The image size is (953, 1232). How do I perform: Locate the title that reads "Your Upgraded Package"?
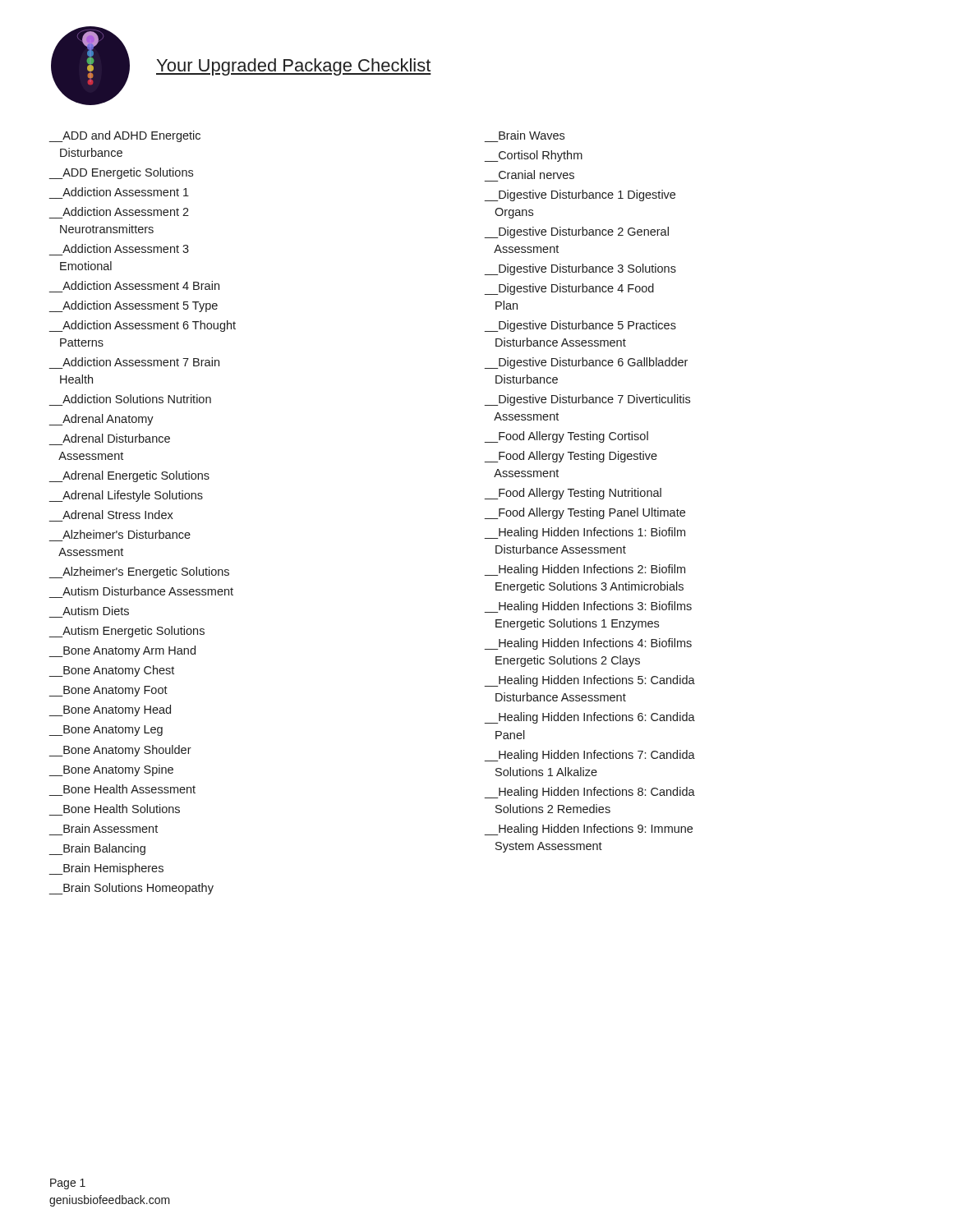pos(293,65)
